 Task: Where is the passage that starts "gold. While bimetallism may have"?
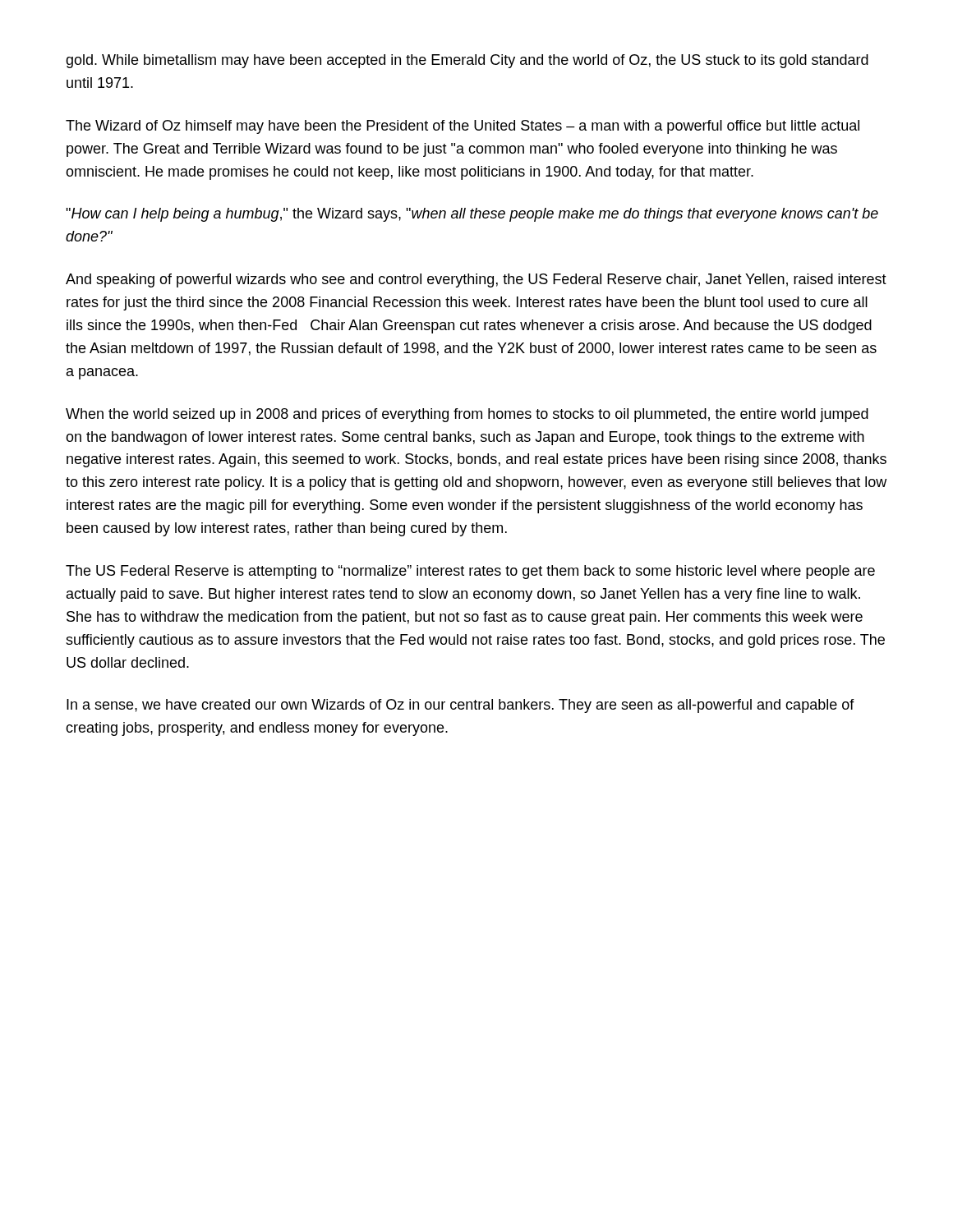pos(467,71)
